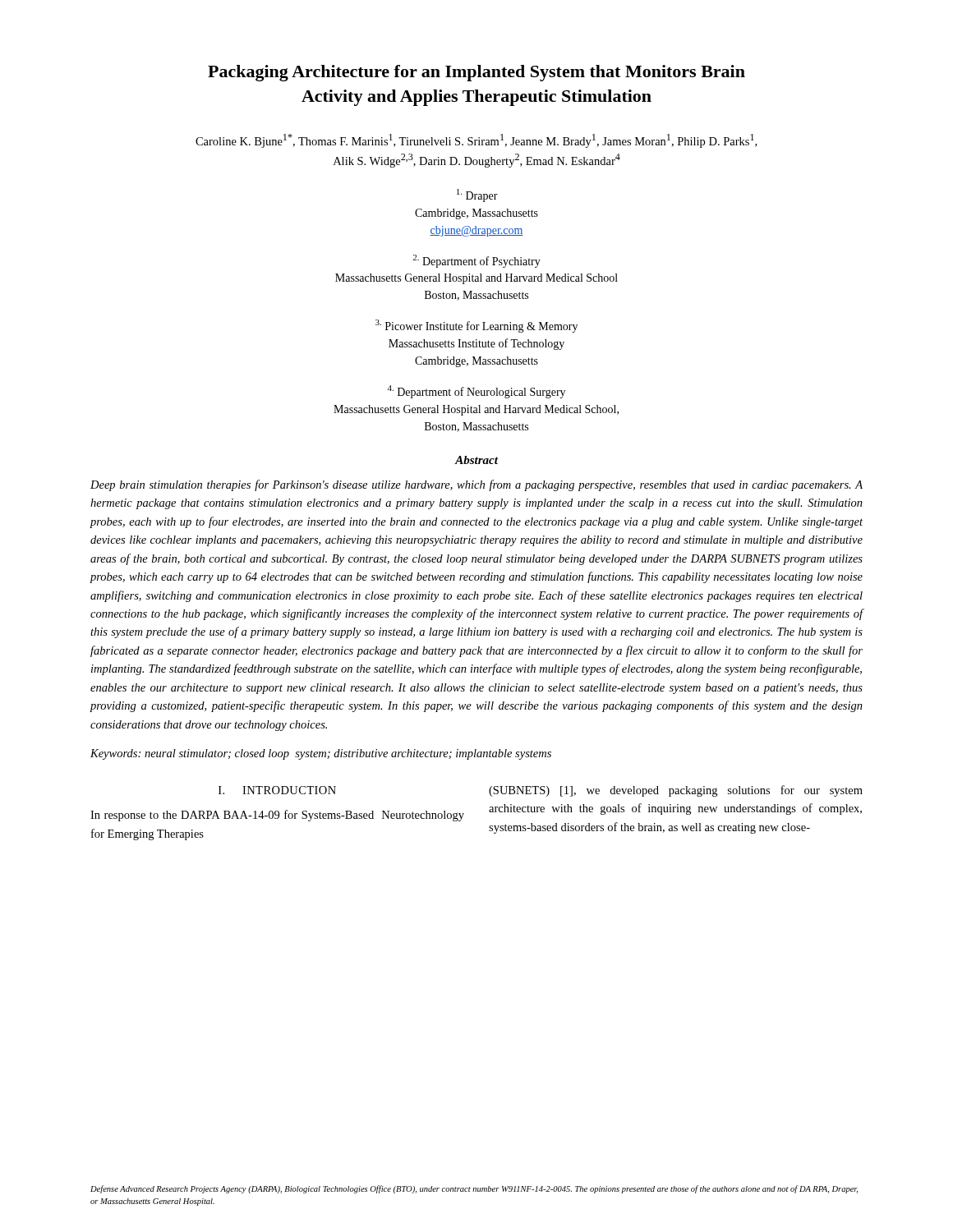The image size is (953, 1232).
Task: Point to the title beginning "Packaging Architecture for an Implanted System that Monitors"
Action: point(476,84)
